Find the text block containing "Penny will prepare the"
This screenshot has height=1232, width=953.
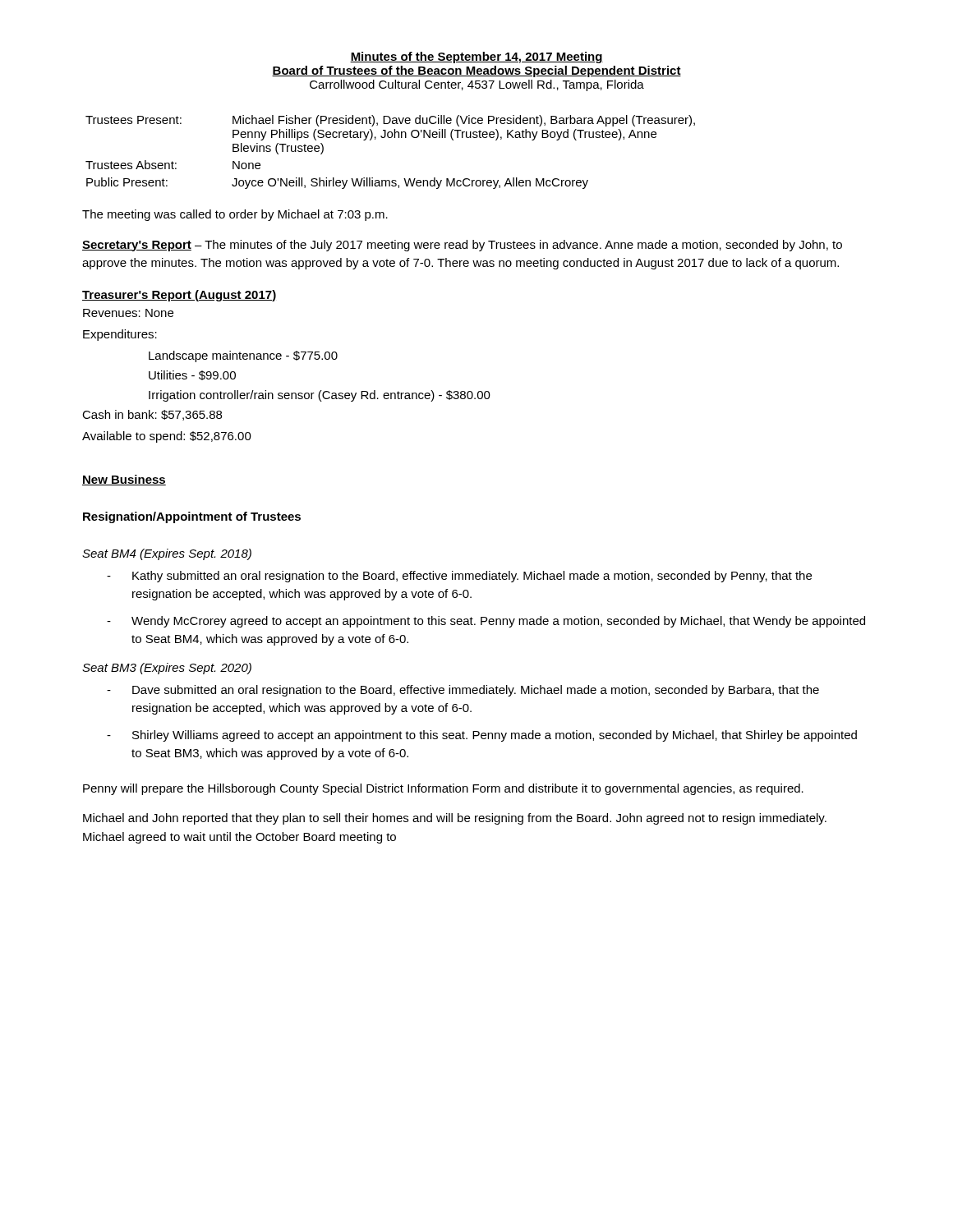[443, 788]
